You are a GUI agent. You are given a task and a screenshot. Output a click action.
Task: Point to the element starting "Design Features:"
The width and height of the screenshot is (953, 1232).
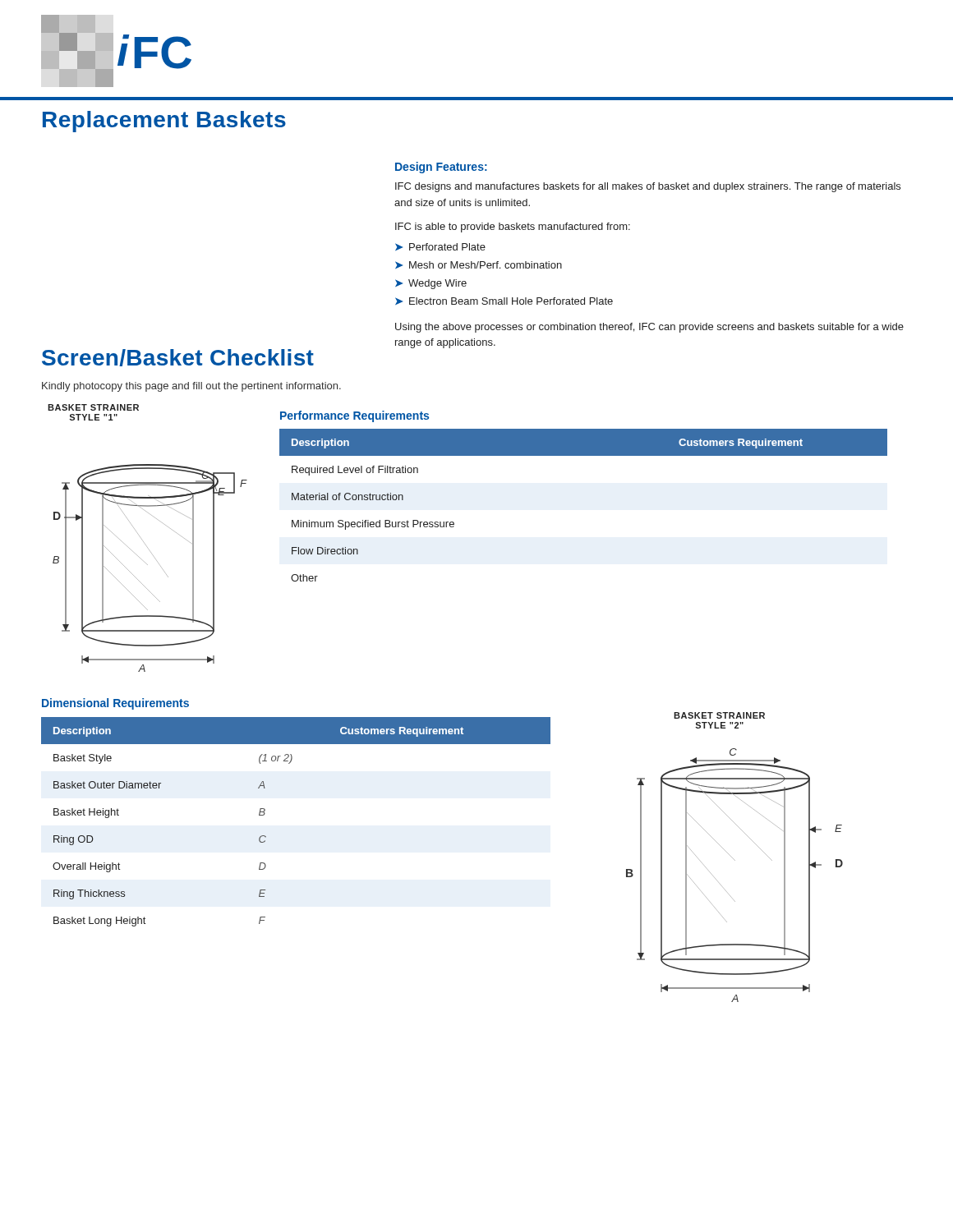coord(441,167)
